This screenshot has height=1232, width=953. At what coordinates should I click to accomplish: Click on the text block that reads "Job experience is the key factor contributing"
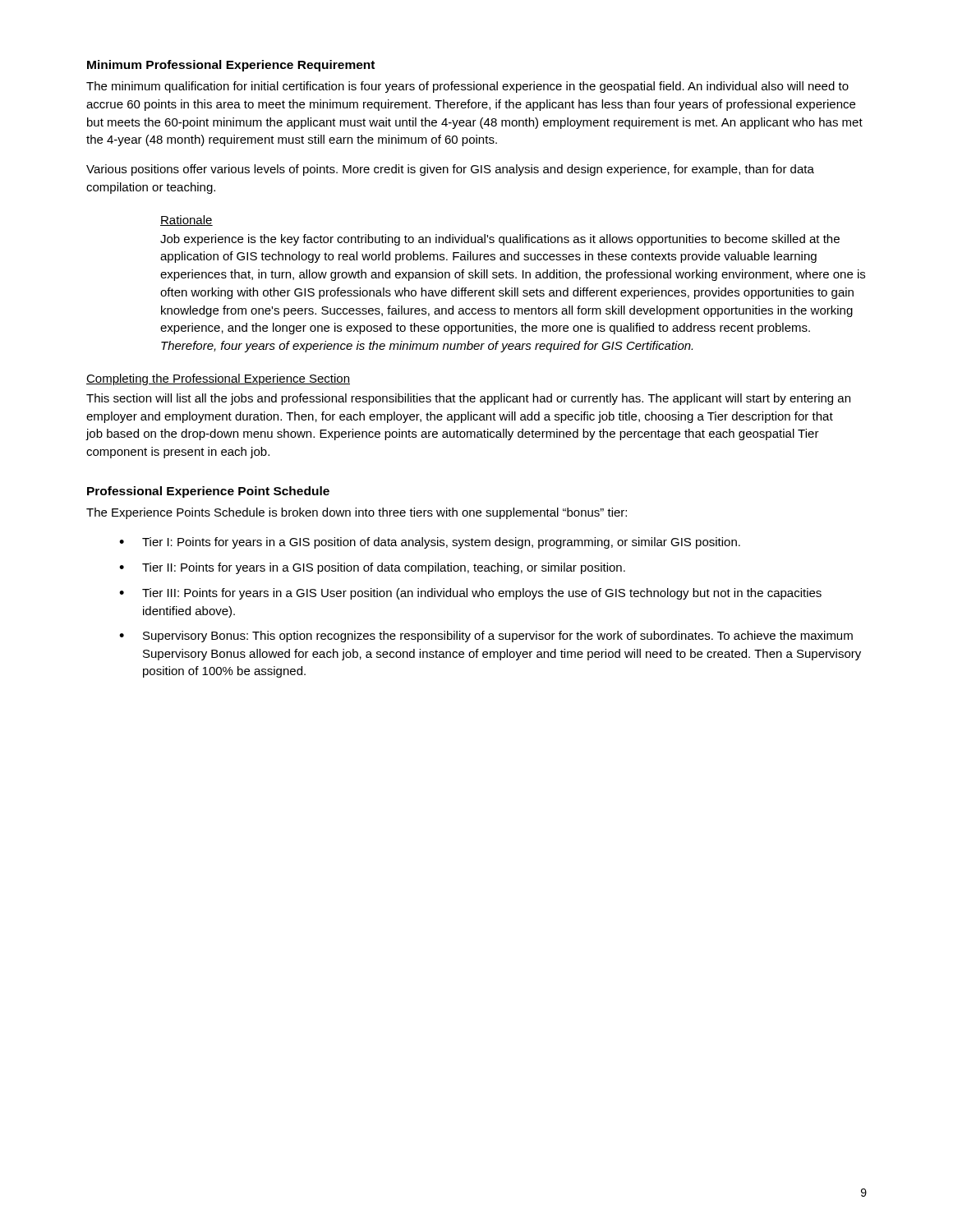coord(513,292)
